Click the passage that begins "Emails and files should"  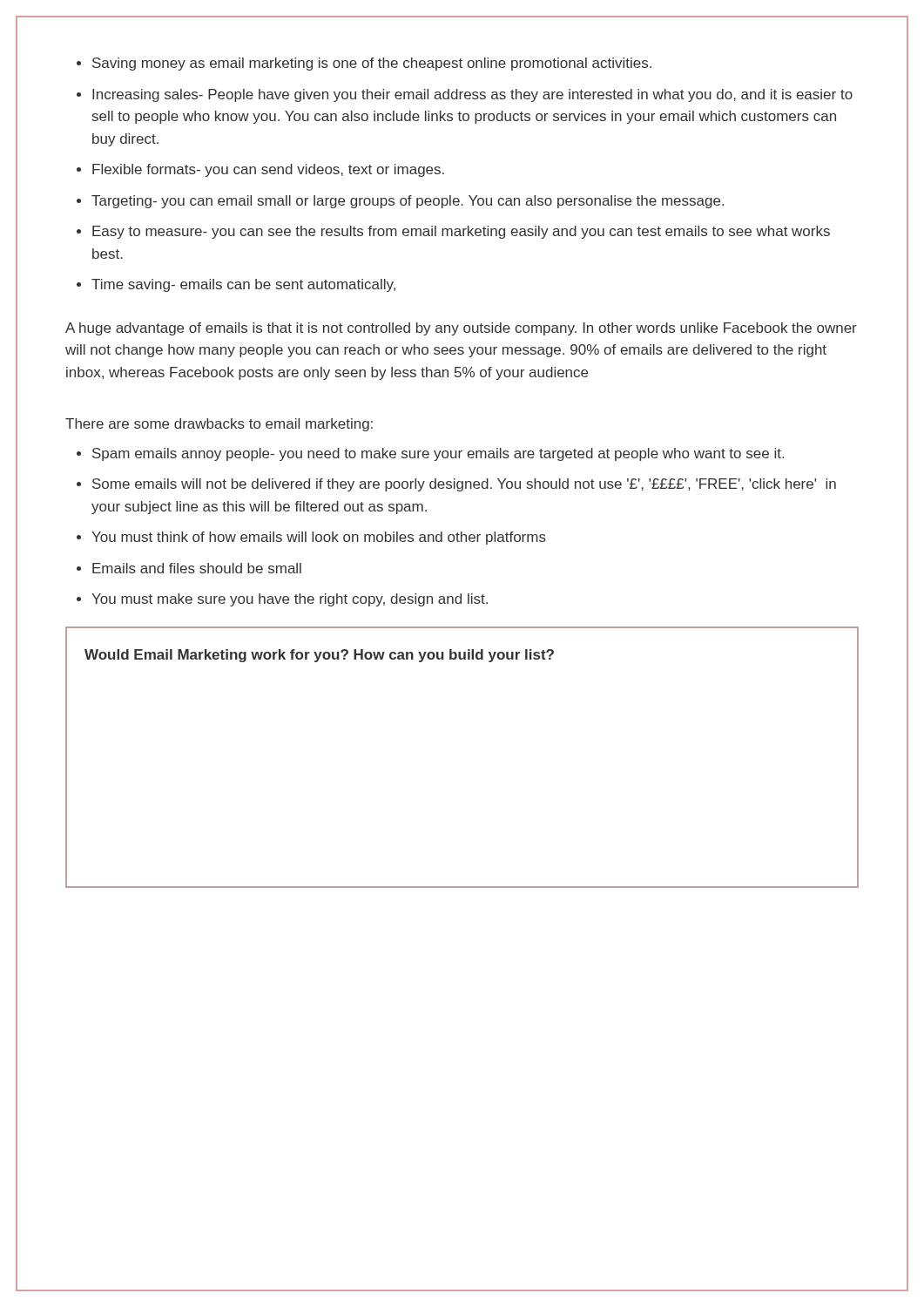click(x=197, y=568)
